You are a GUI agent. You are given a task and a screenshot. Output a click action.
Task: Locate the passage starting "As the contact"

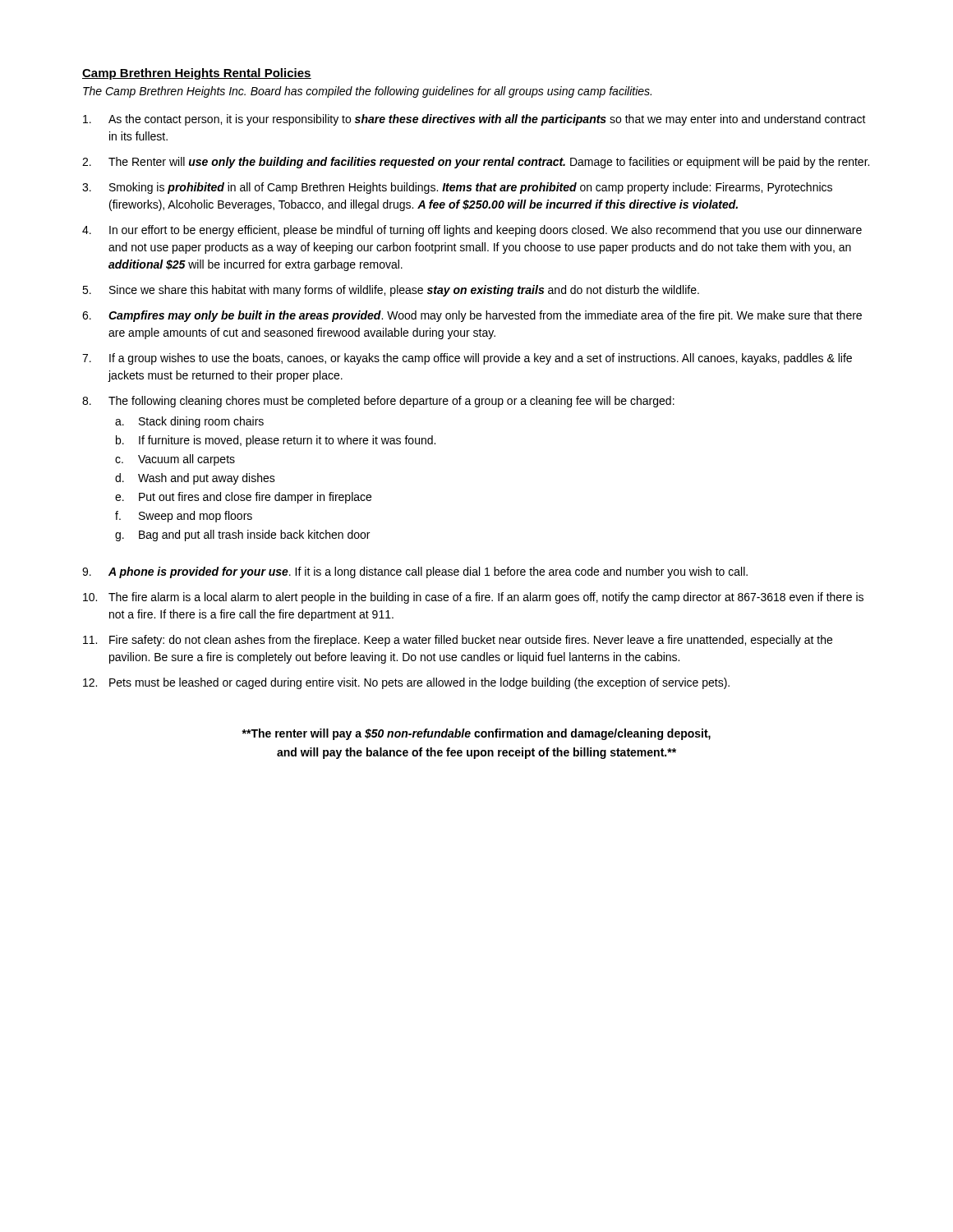coord(476,128)
